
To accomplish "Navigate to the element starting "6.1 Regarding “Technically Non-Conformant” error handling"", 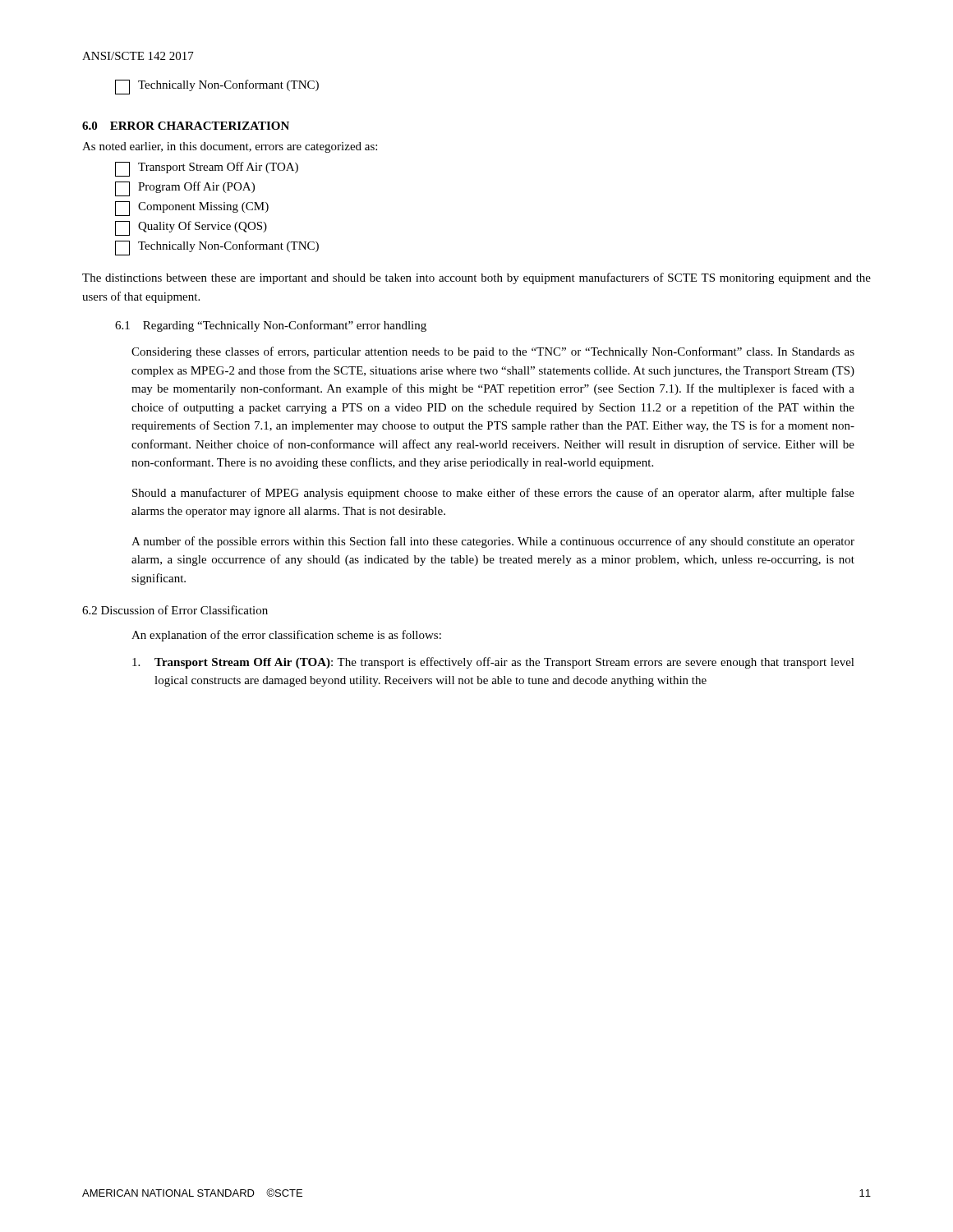I will (x=271, y=325).
